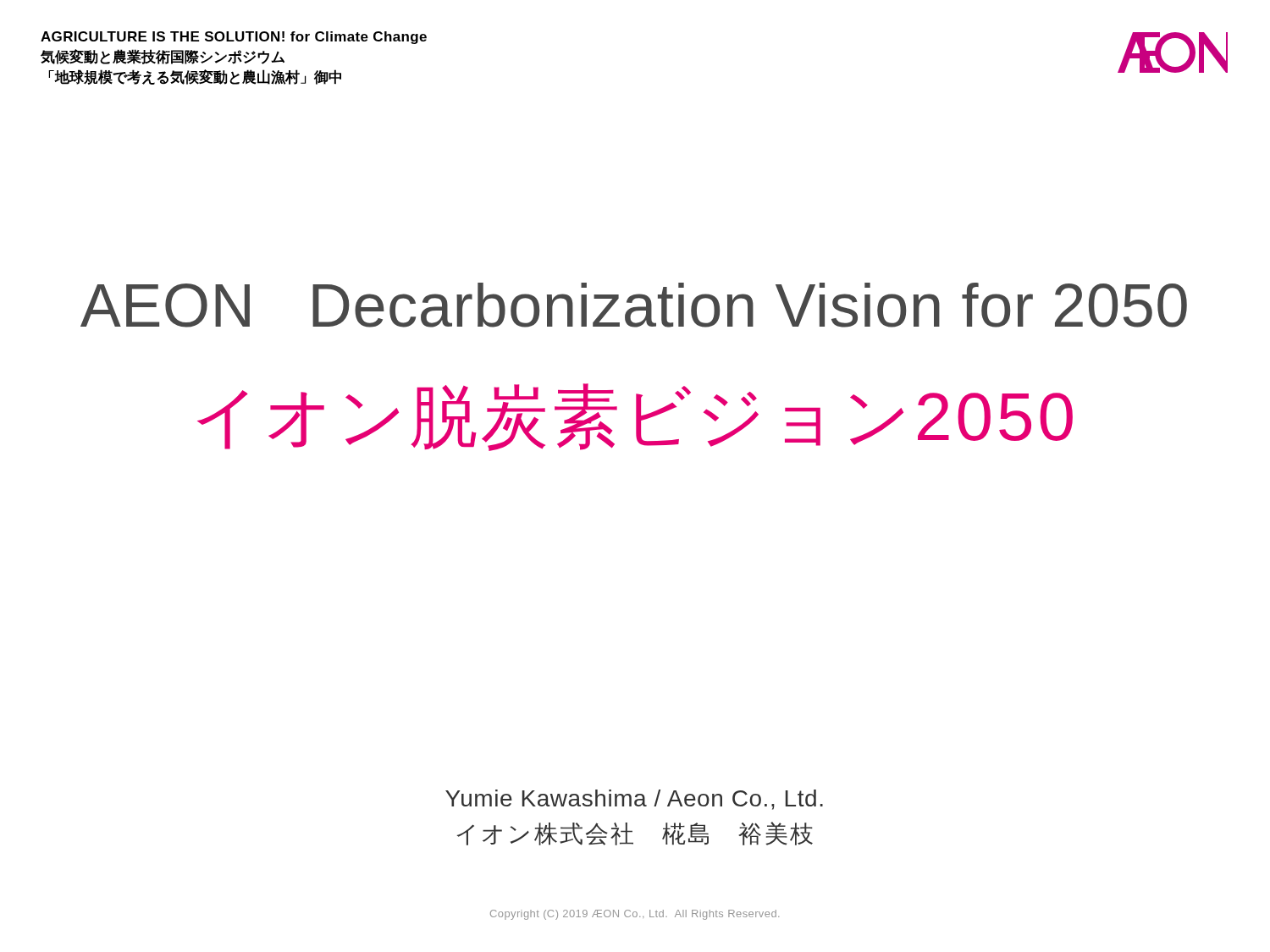Find a logo
1270x952 pixels.
pos(1173,53)
